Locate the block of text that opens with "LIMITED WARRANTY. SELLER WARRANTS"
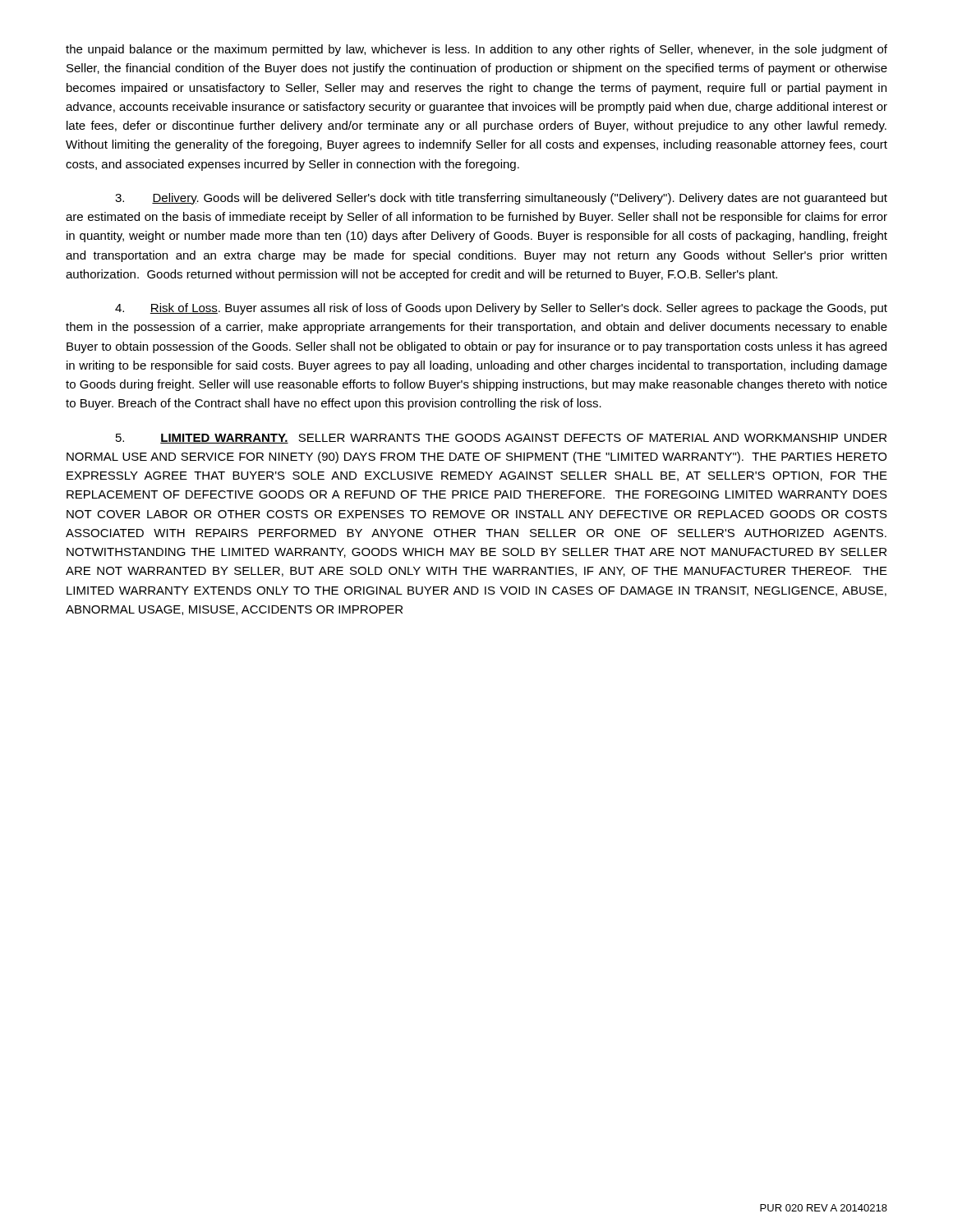This screenshot has height=1232, width=953. (x=476, y=523)
